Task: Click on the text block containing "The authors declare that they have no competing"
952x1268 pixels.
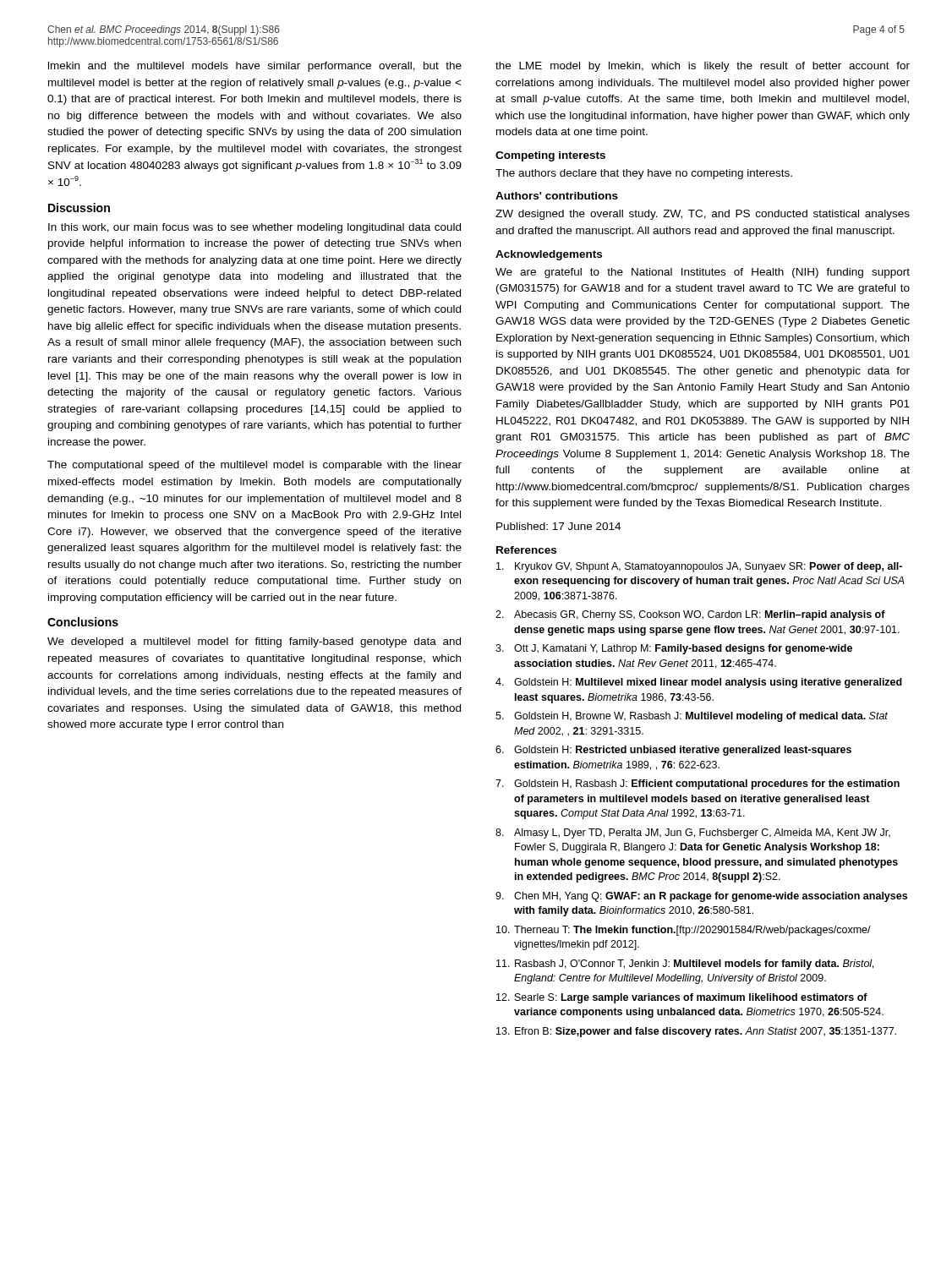Action: coord(703,173)
